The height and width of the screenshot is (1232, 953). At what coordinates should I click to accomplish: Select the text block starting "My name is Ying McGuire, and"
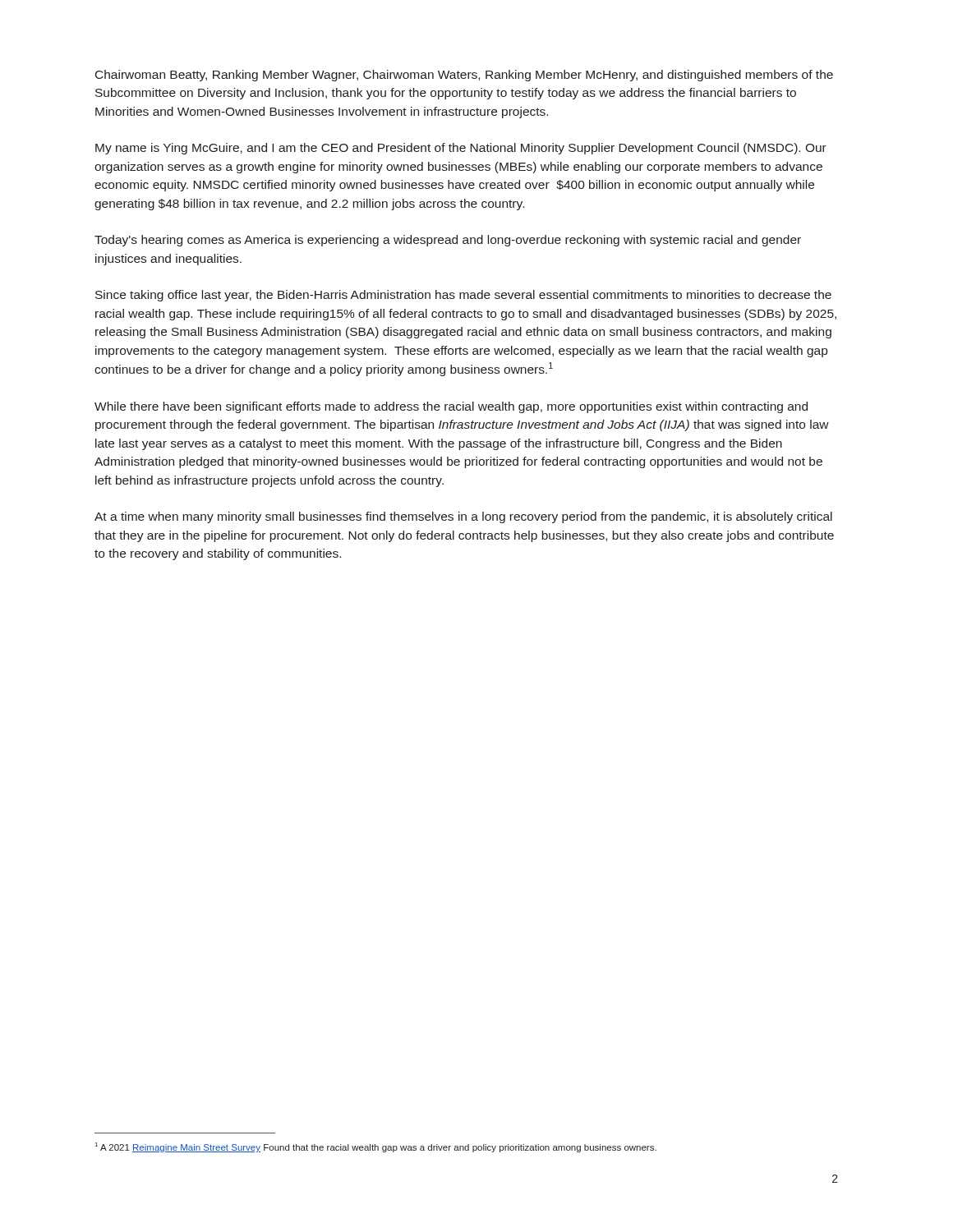[x=460, y=175]
